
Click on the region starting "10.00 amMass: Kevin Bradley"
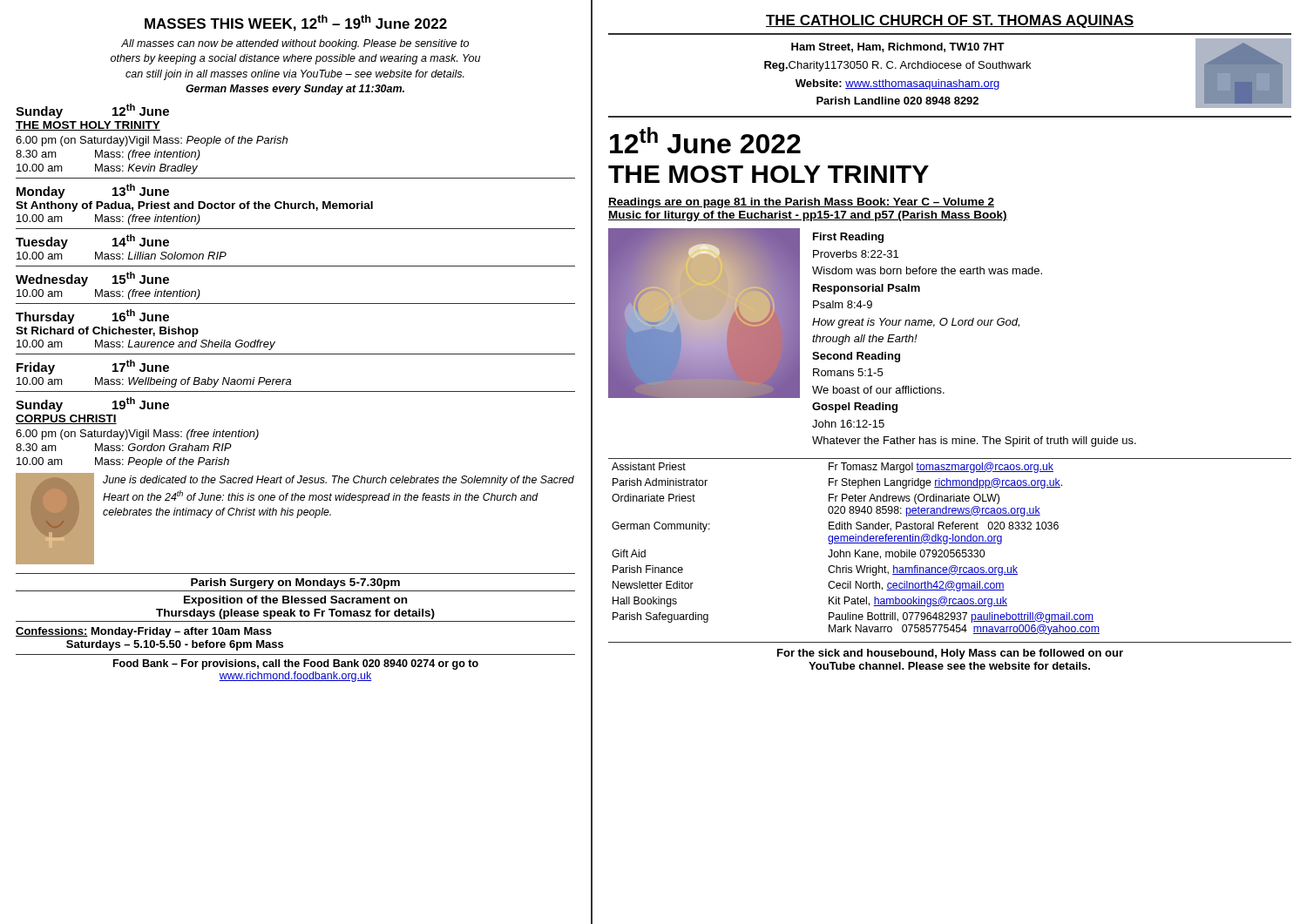(107, 167)
